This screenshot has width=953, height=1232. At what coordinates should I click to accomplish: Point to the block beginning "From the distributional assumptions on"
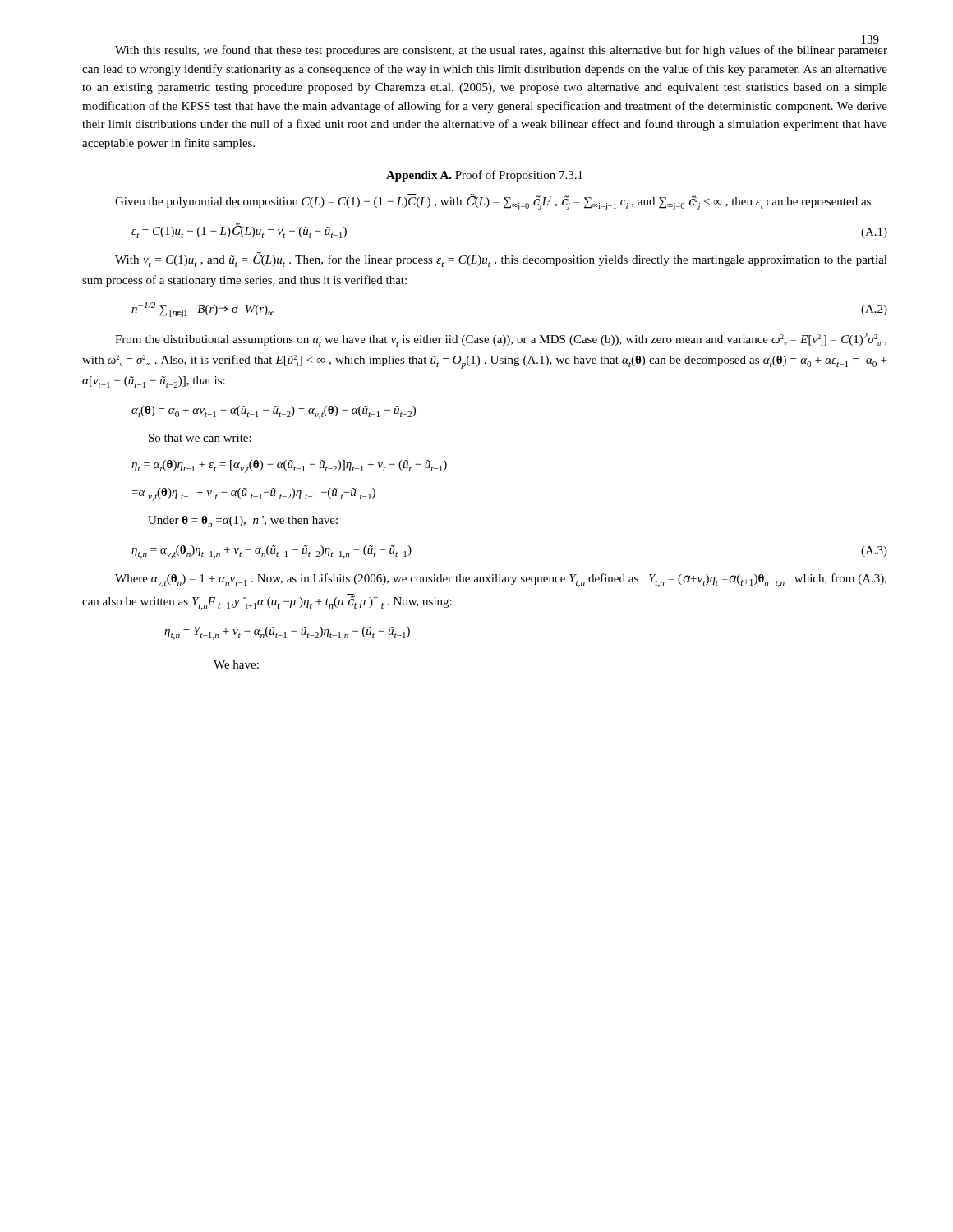tap(485, 360)
